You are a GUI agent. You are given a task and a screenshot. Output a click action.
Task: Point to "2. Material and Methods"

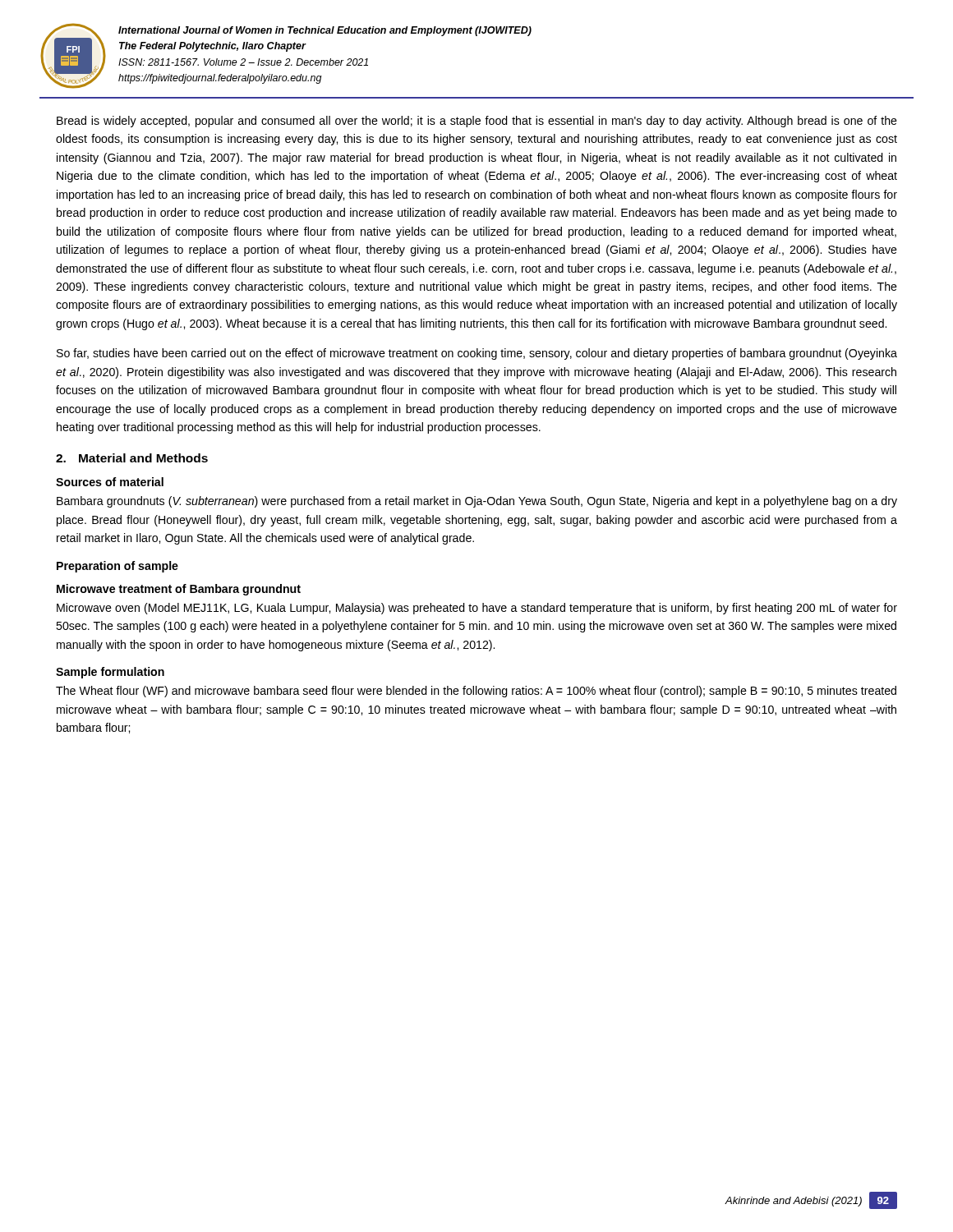point(132,459)
